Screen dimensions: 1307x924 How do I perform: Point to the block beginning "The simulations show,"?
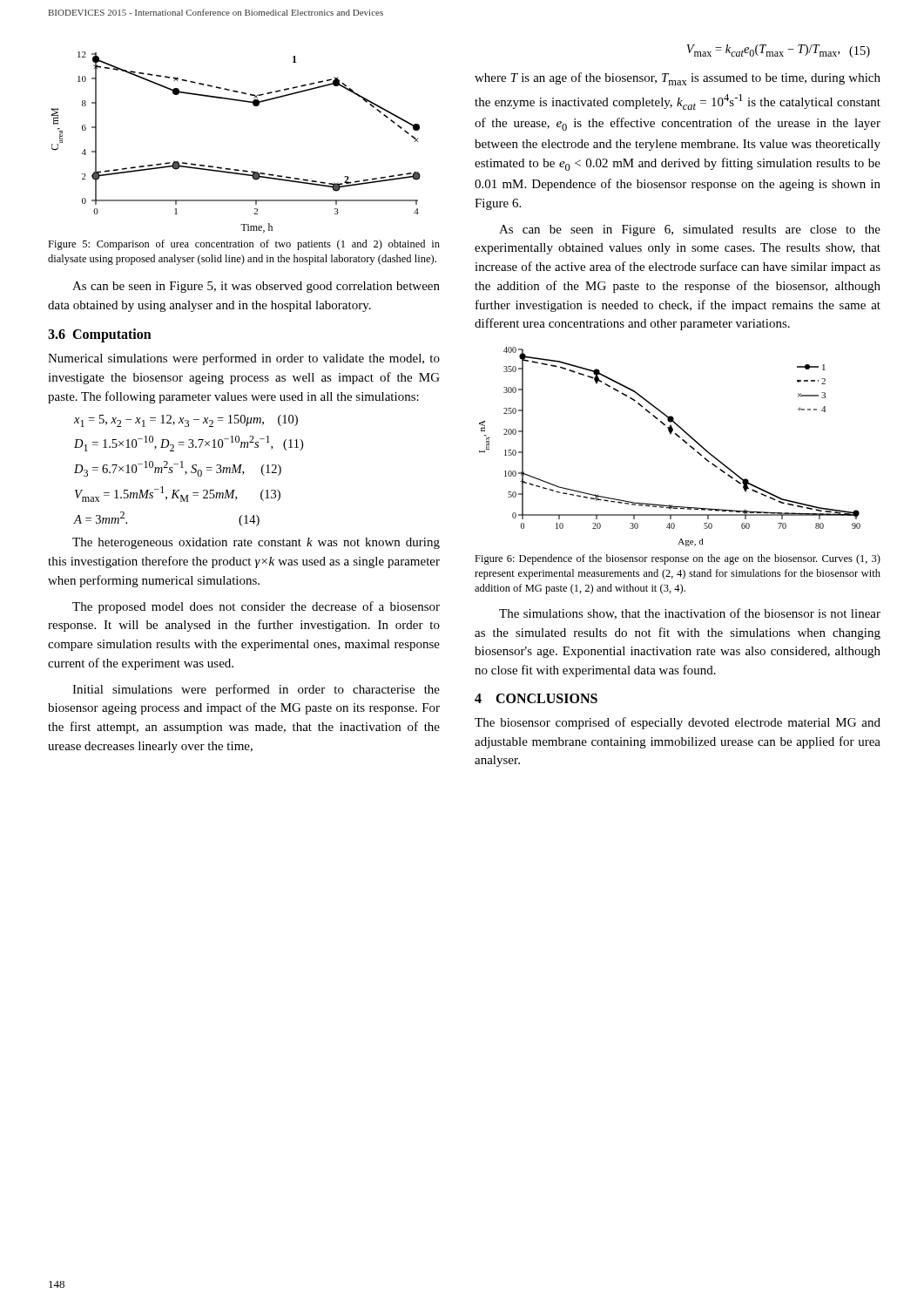[x=678, y=642]
